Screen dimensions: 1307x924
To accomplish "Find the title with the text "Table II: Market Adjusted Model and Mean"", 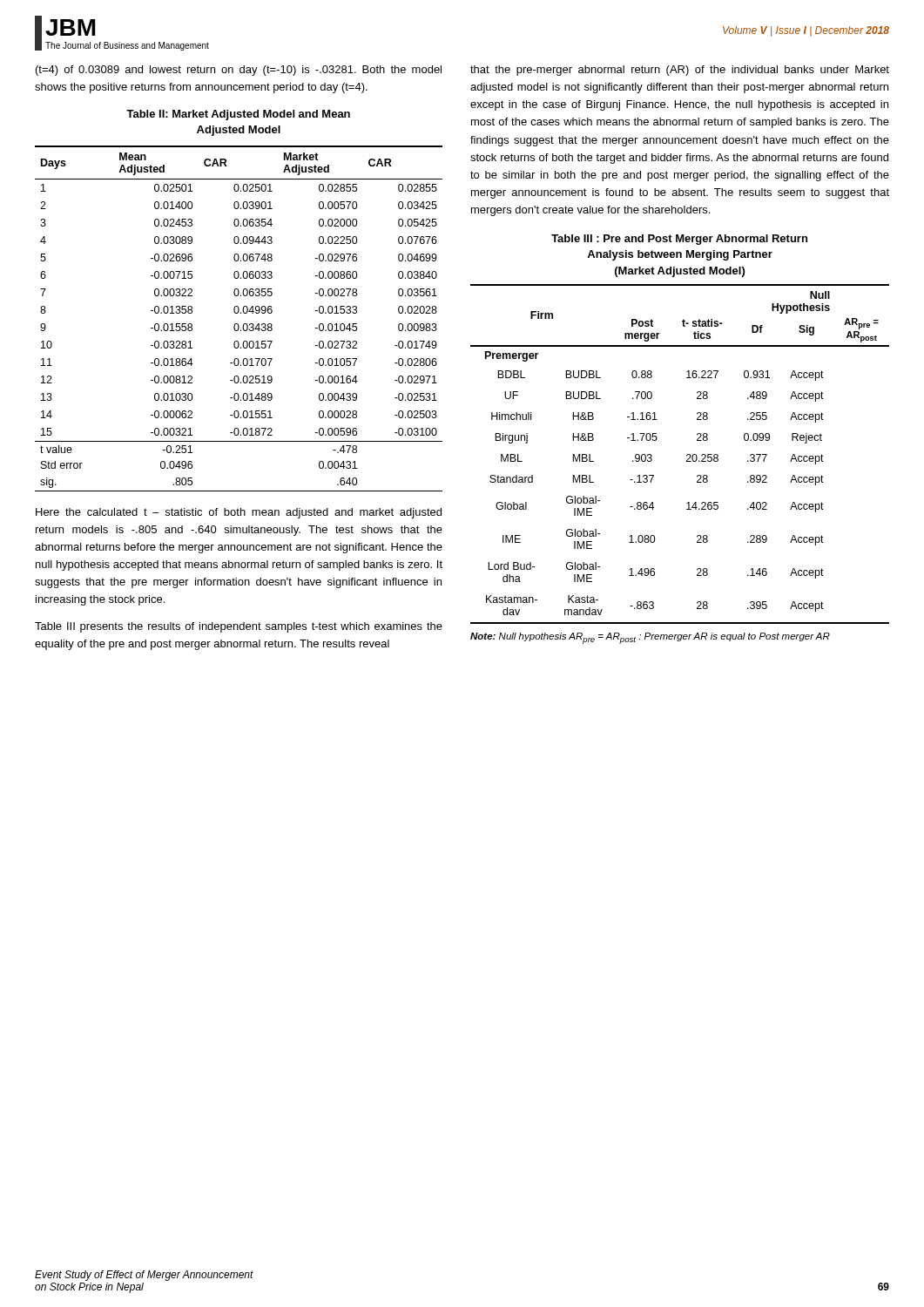I will 239,122.
